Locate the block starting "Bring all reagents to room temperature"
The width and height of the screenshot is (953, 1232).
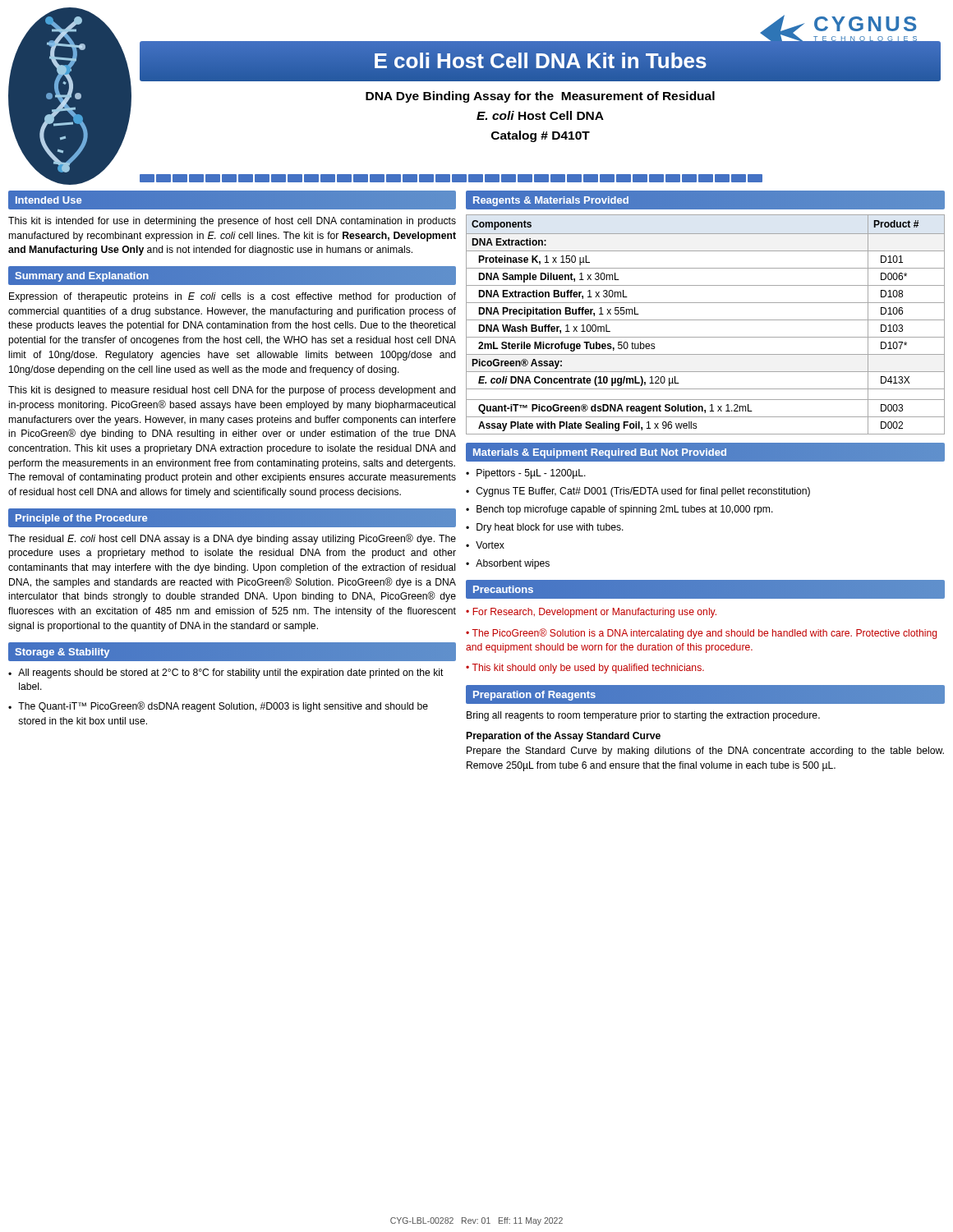(x=643, y=715)
